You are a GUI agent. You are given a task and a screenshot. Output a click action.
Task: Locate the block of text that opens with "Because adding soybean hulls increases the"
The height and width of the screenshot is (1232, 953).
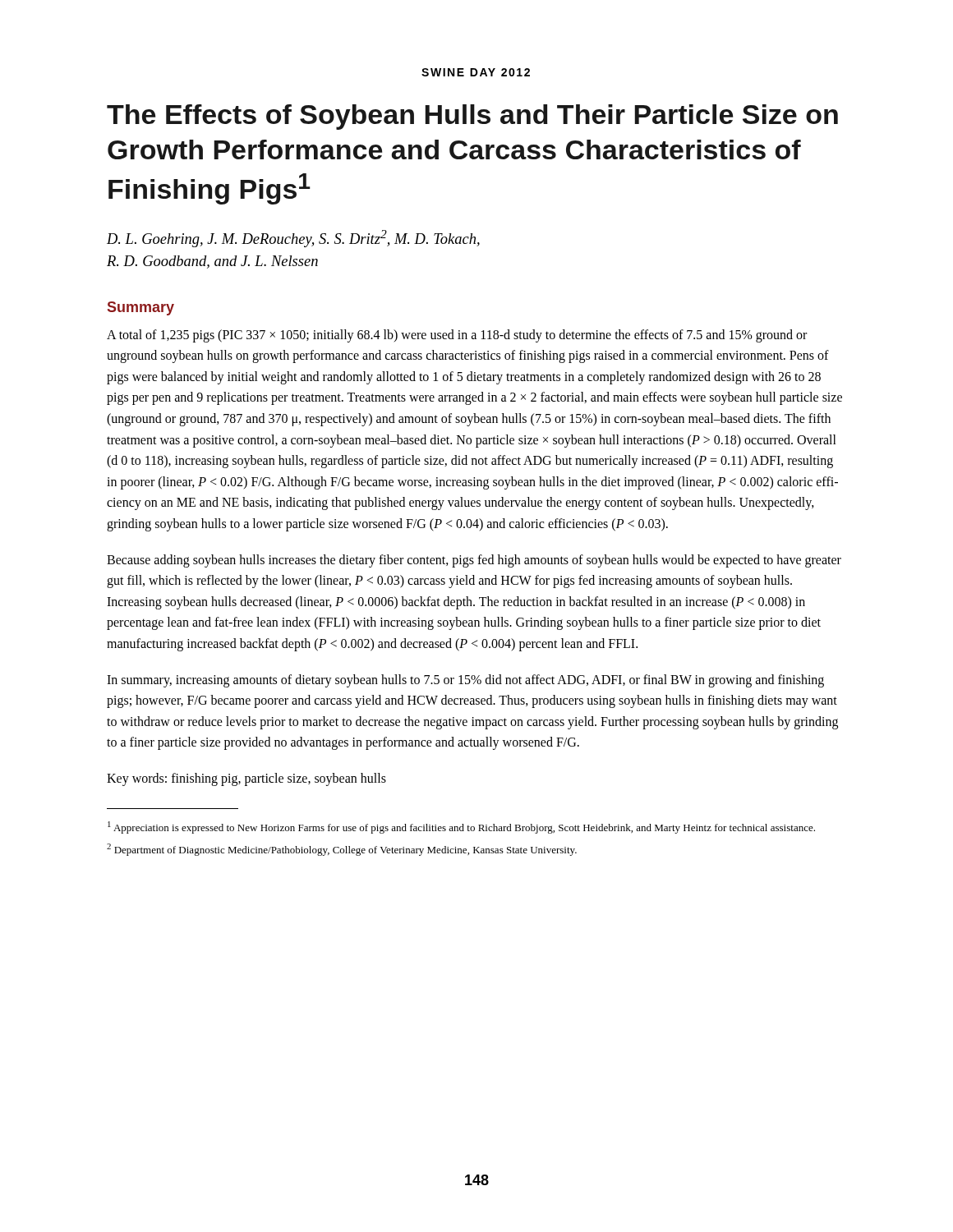click(x=474, y=601)
